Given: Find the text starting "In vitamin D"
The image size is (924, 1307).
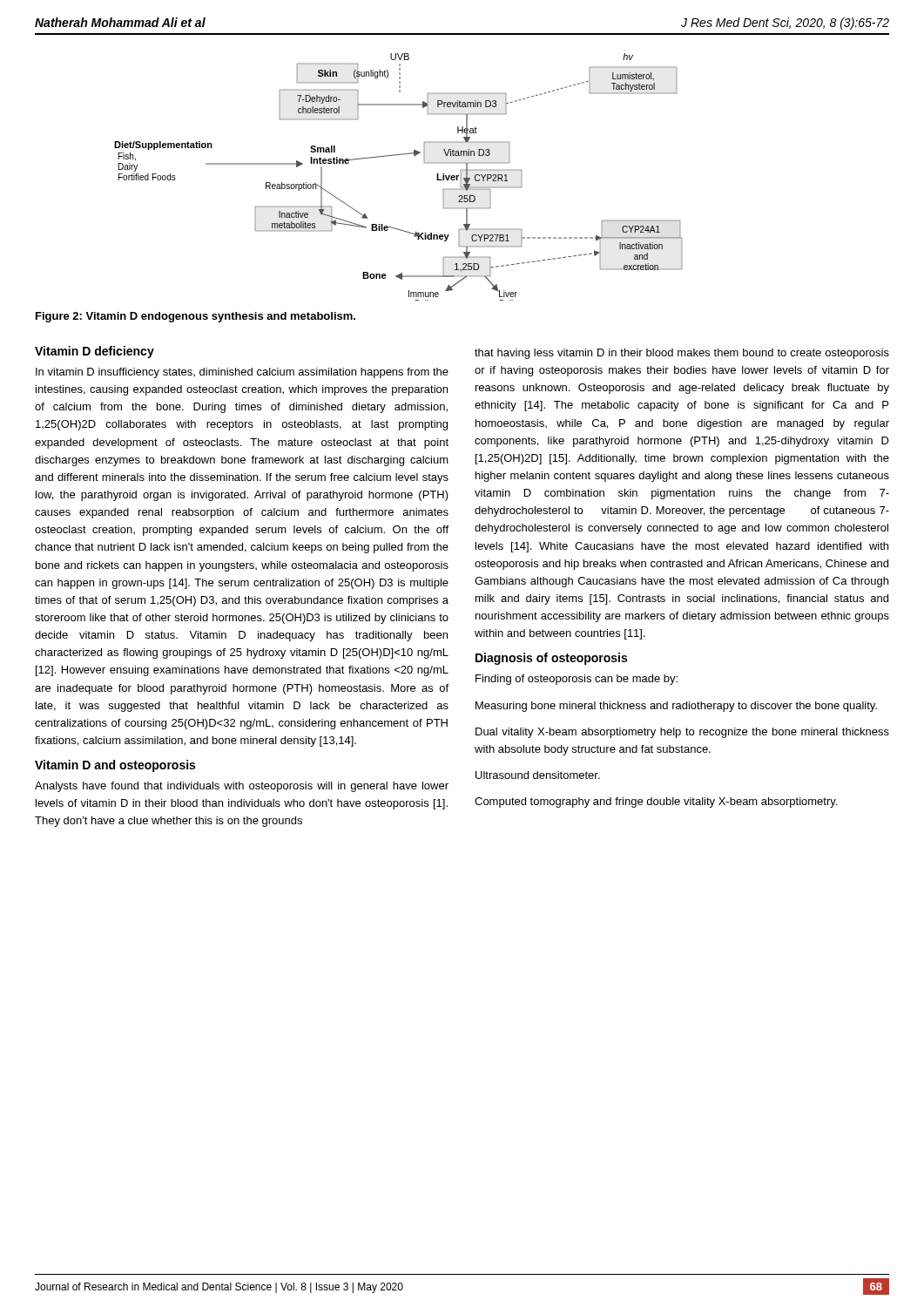Looking at the screenshot, I should [242, 556].
